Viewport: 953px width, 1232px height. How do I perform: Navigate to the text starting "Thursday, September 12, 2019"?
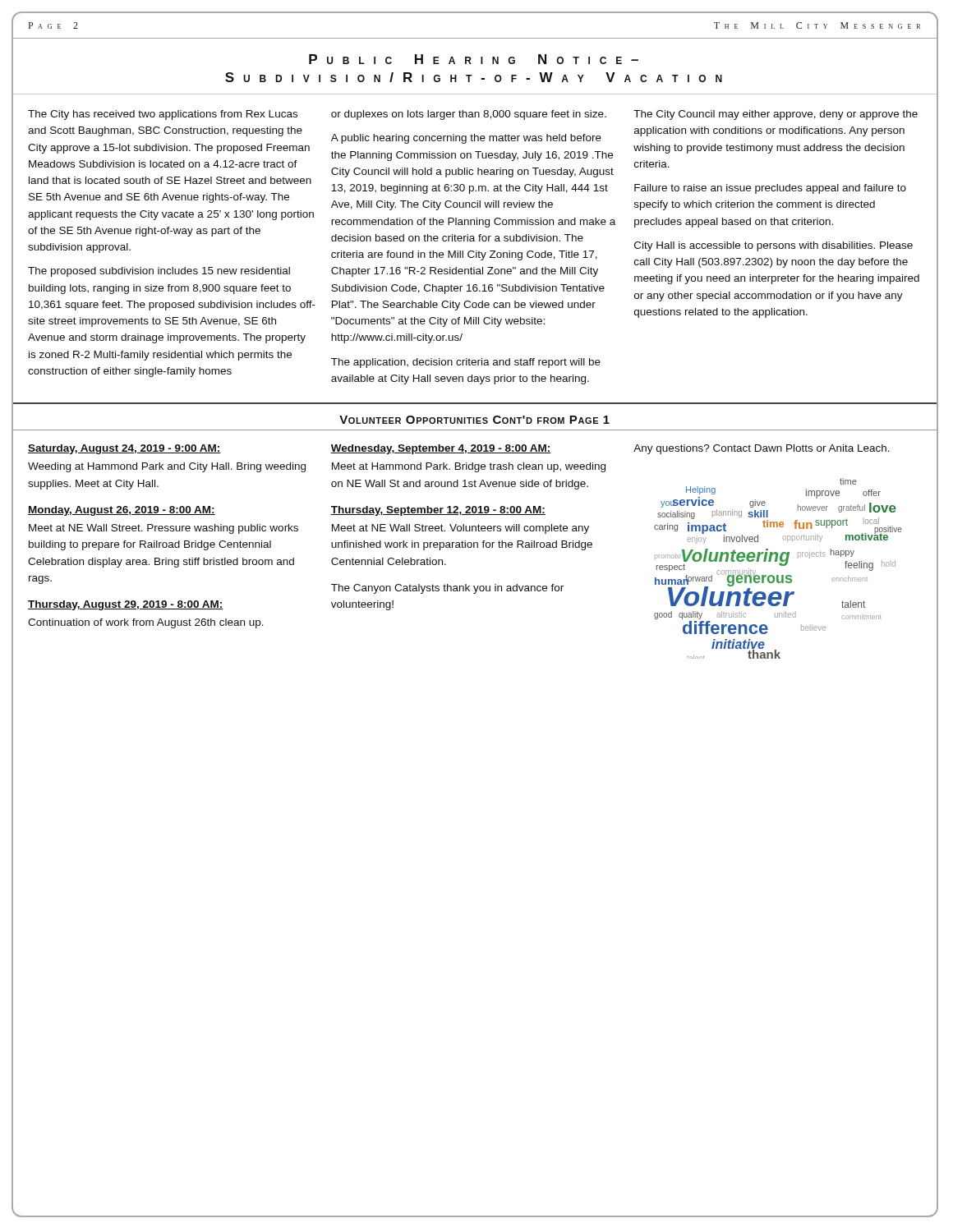[x=475, y=536]
